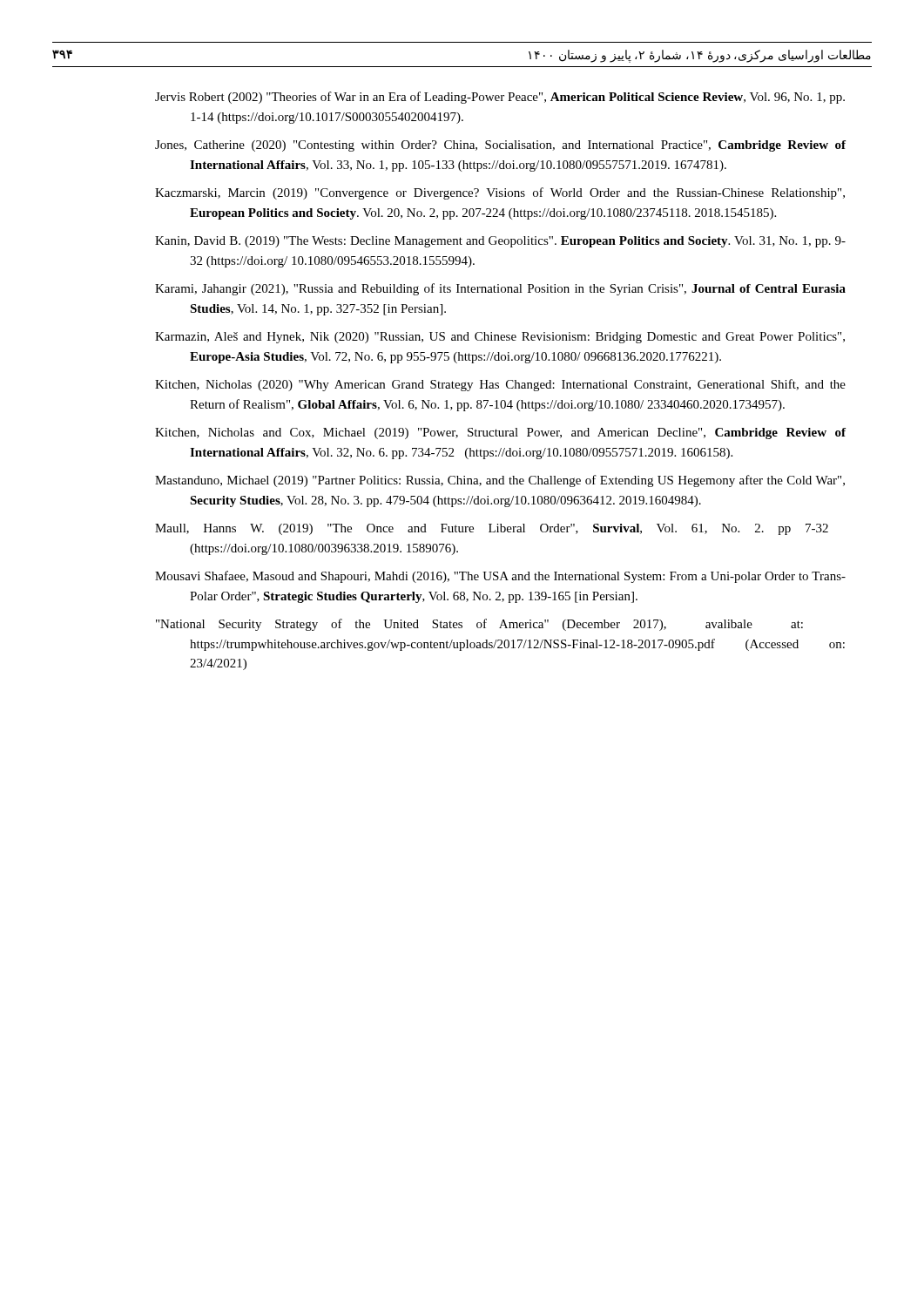
Task: Select the list item with the text "Mousavi Shafaee, Masoud and Shapouri, Mahdi (2016),"
Action: click(500, 586)
